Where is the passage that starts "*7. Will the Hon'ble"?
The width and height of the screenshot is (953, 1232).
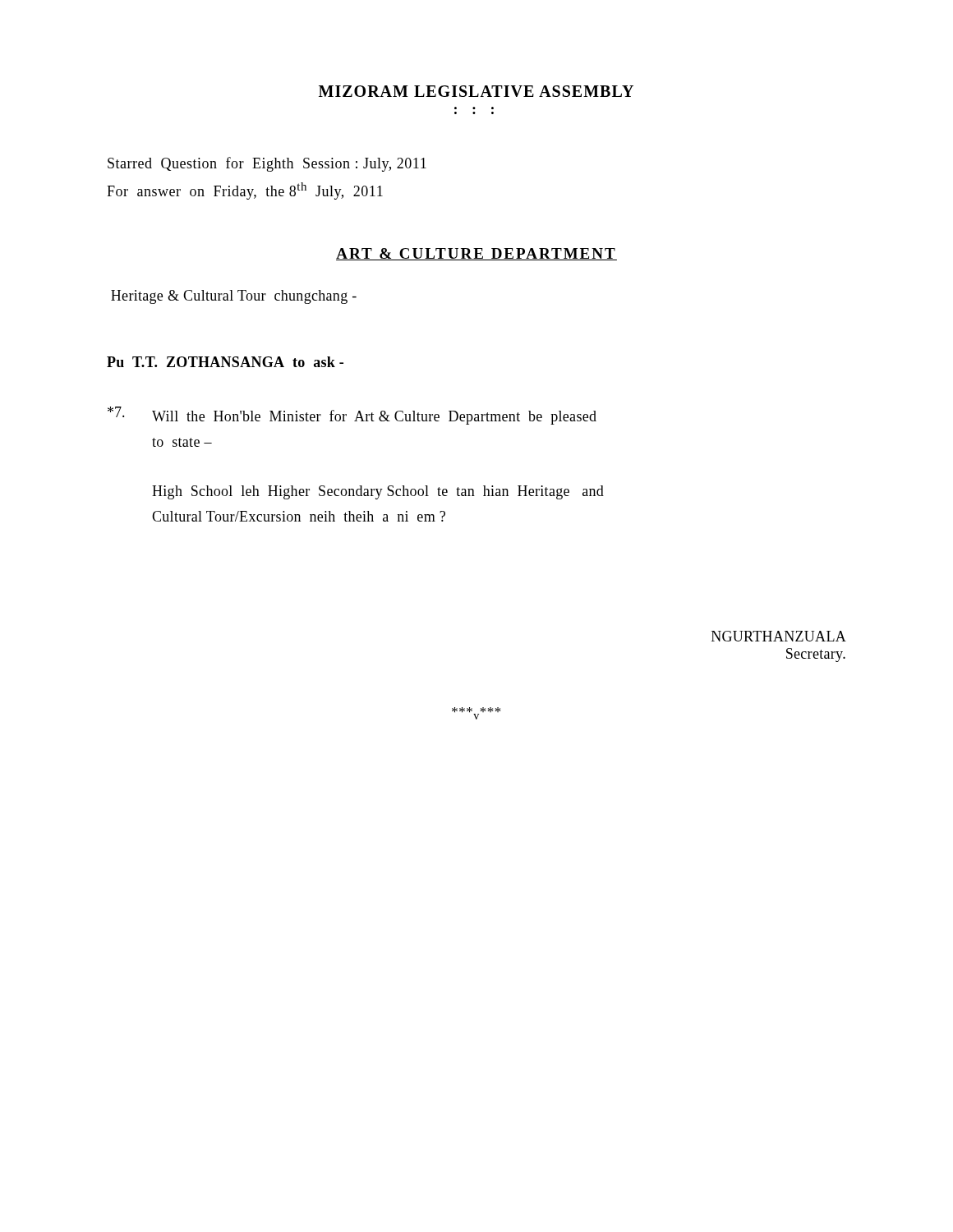pyautogui.click(x=352, y=416)
